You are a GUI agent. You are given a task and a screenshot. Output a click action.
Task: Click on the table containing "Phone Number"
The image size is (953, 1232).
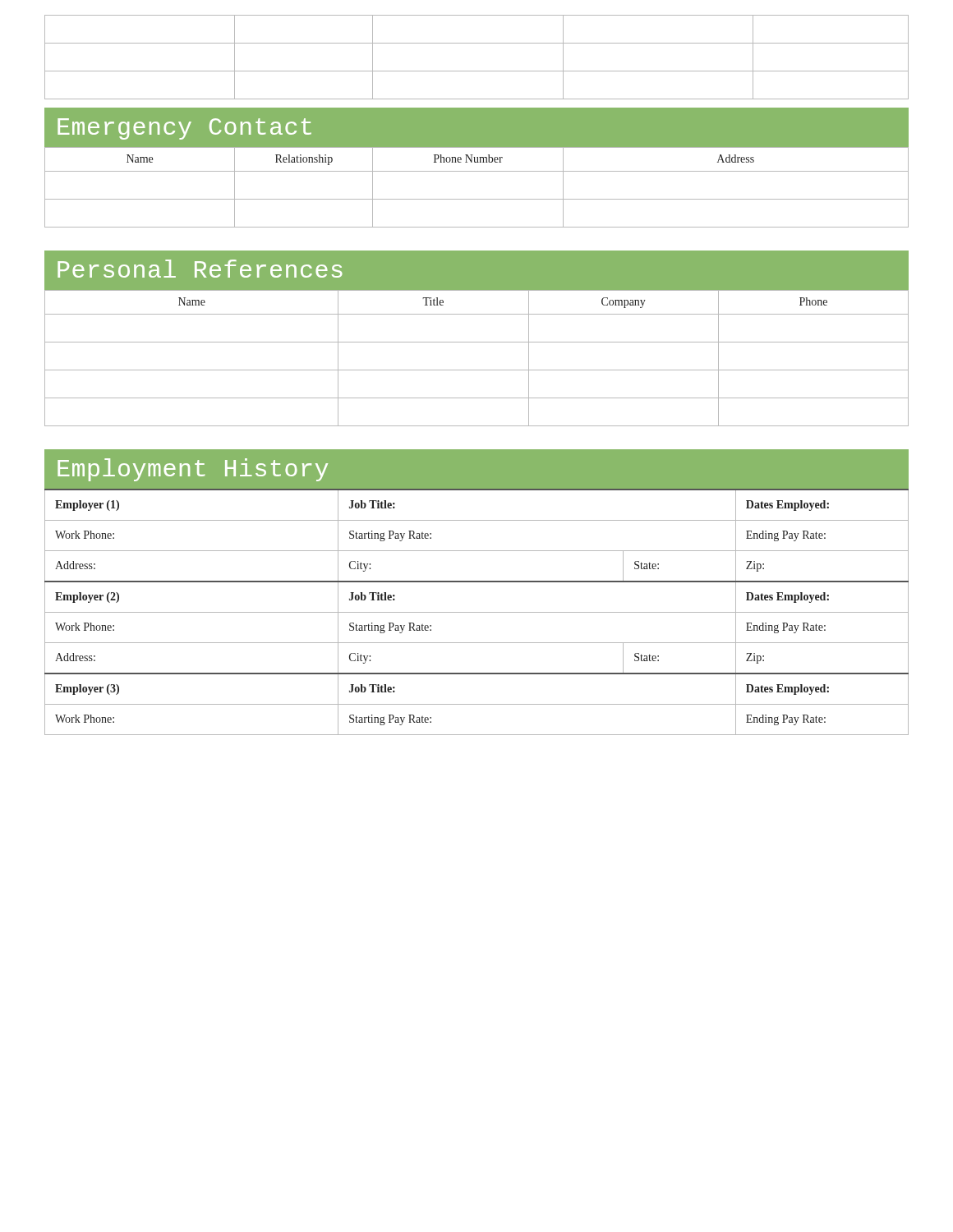tap(476, 187)
